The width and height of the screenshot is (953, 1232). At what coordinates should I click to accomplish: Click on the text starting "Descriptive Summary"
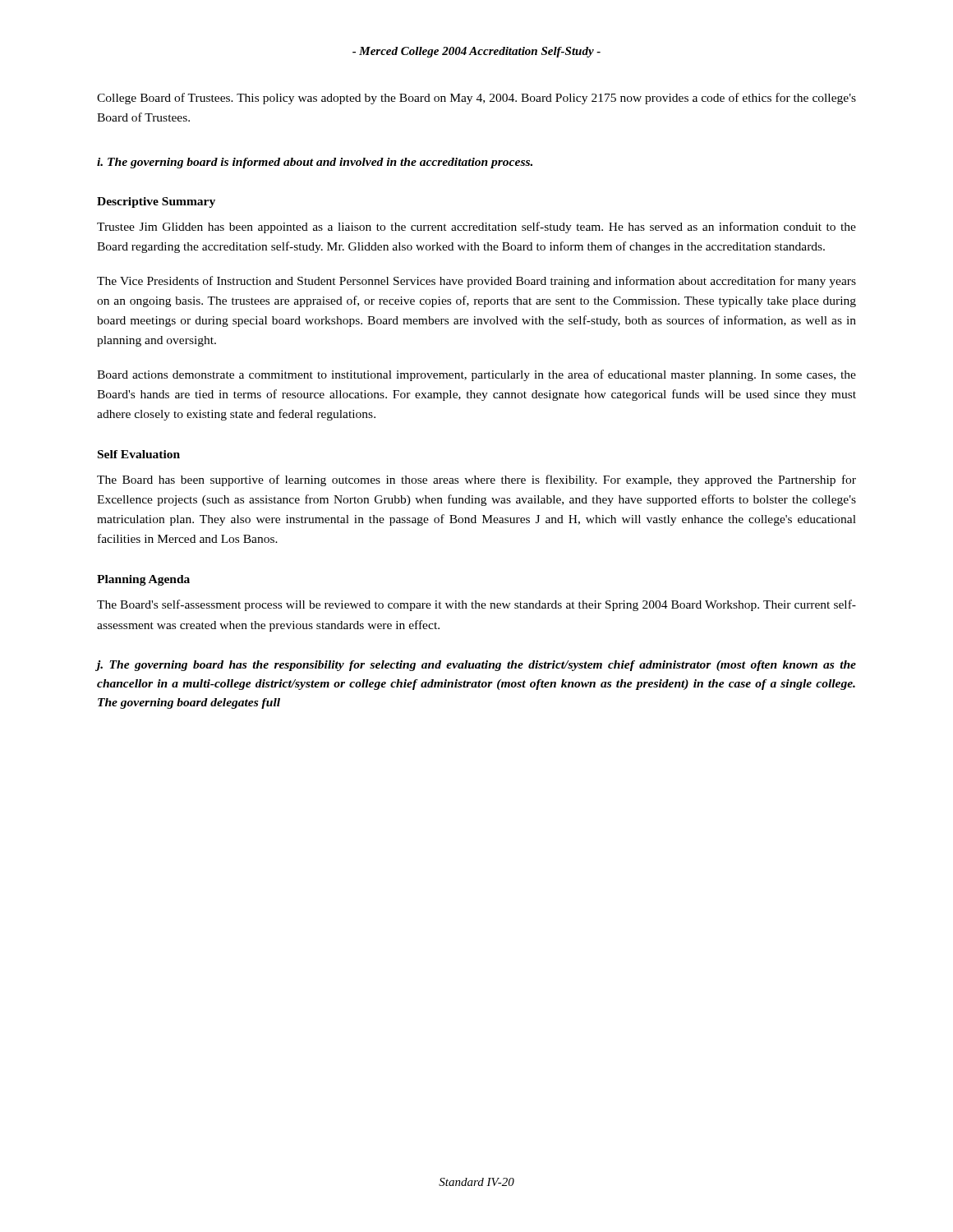coord(156,201)
